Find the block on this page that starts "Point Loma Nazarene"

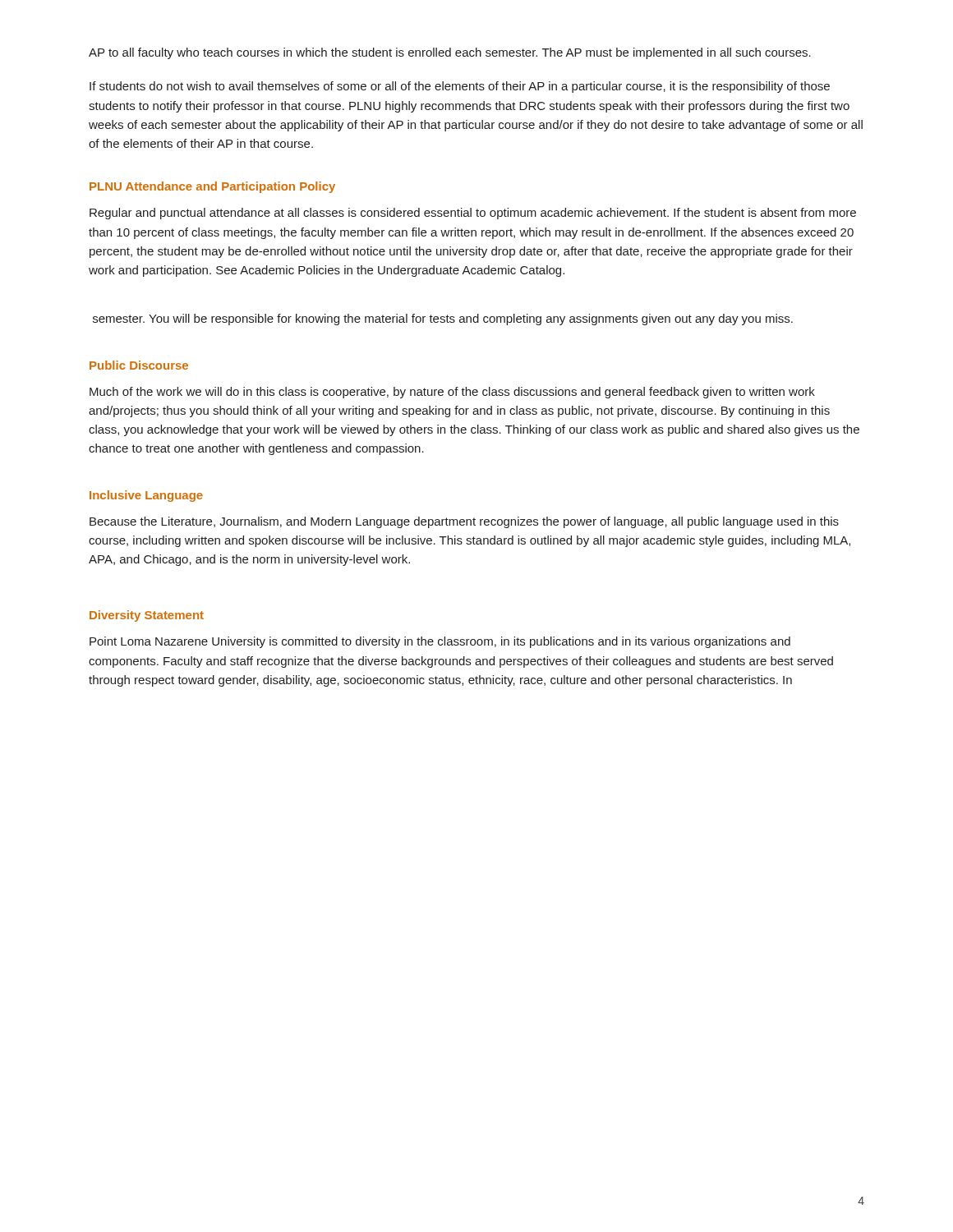461,660
